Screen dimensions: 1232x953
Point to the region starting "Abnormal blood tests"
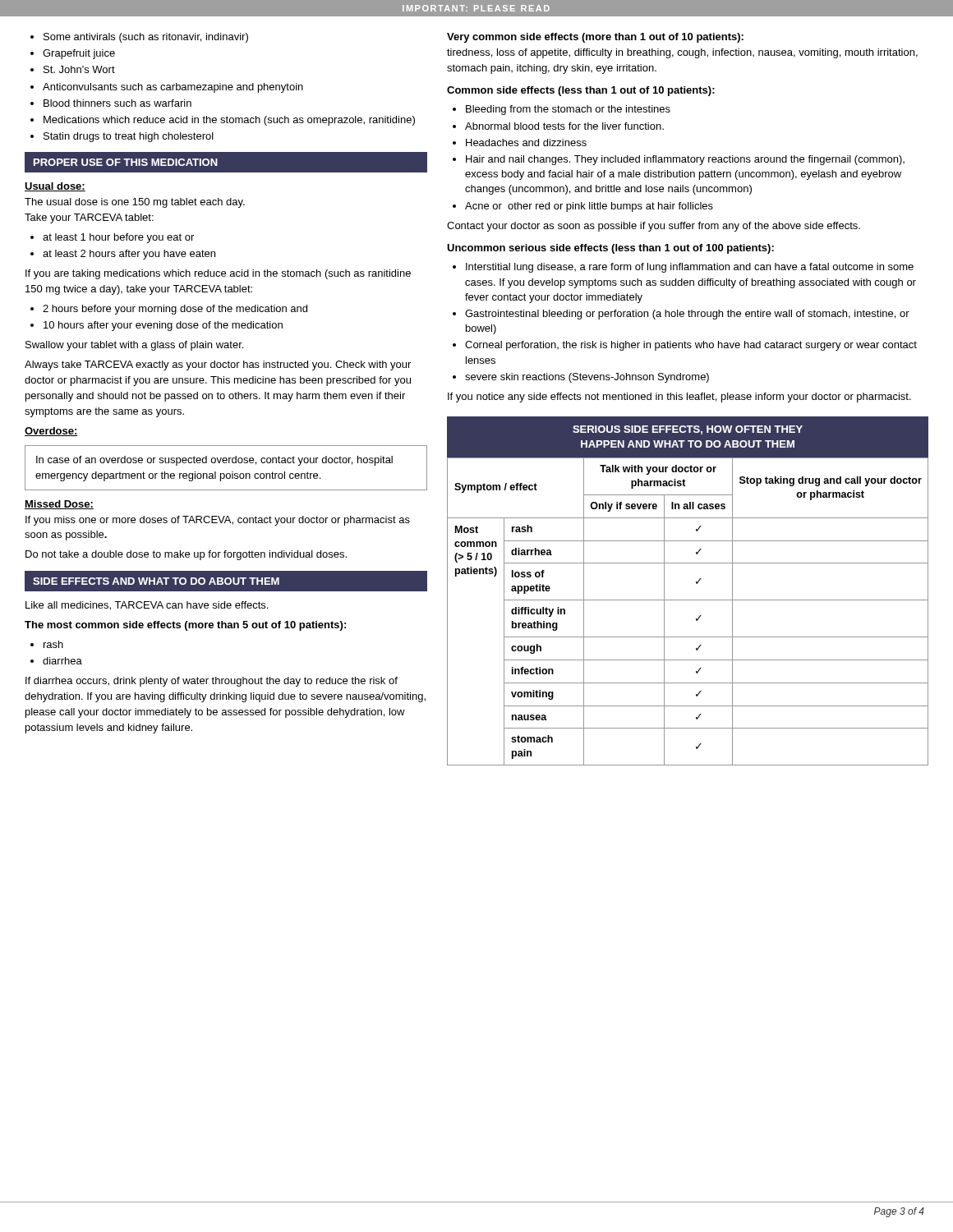pyautogui.click(x=565, y=126)
